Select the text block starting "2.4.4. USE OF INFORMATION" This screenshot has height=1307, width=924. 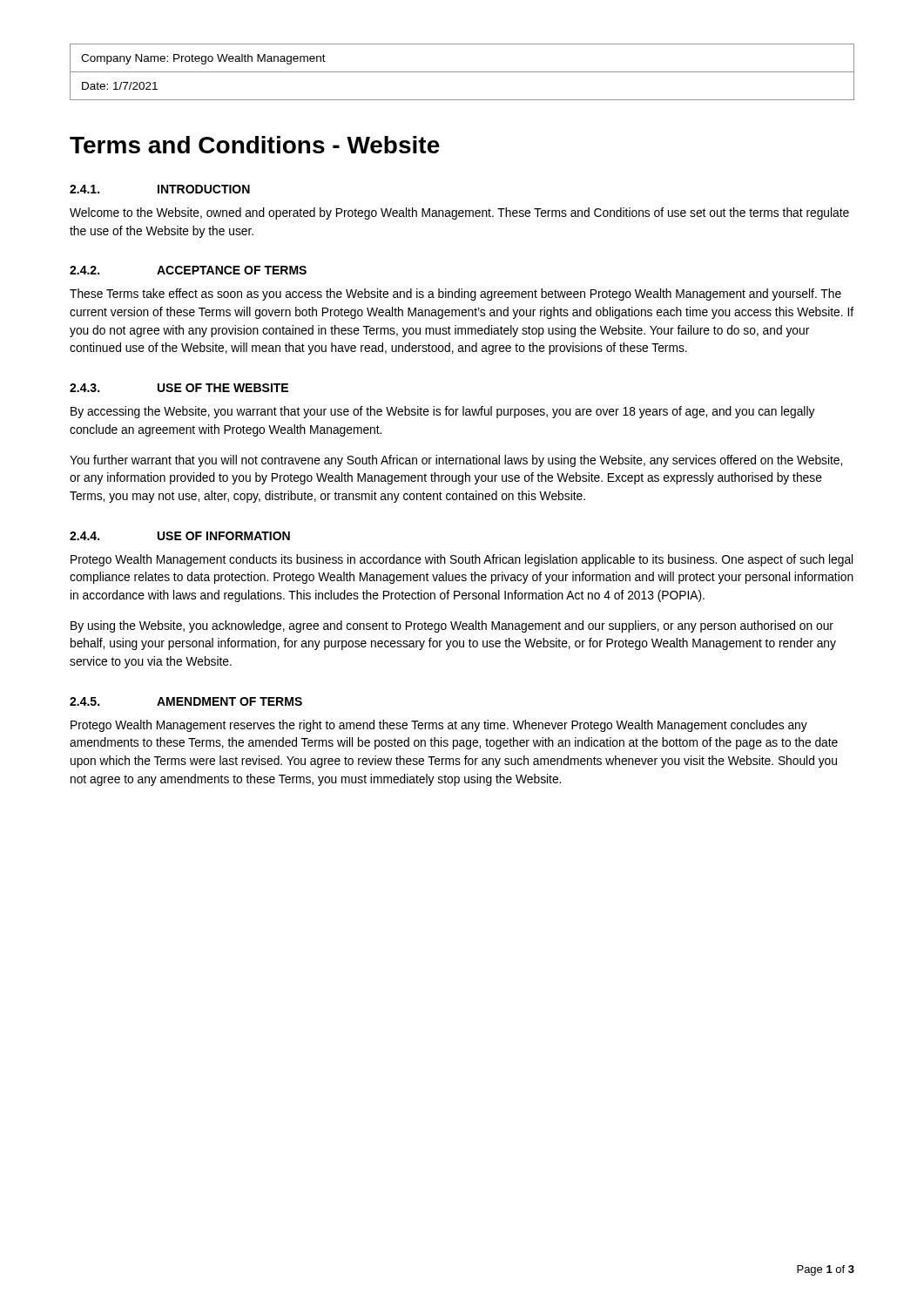click(x=180, y=535)
